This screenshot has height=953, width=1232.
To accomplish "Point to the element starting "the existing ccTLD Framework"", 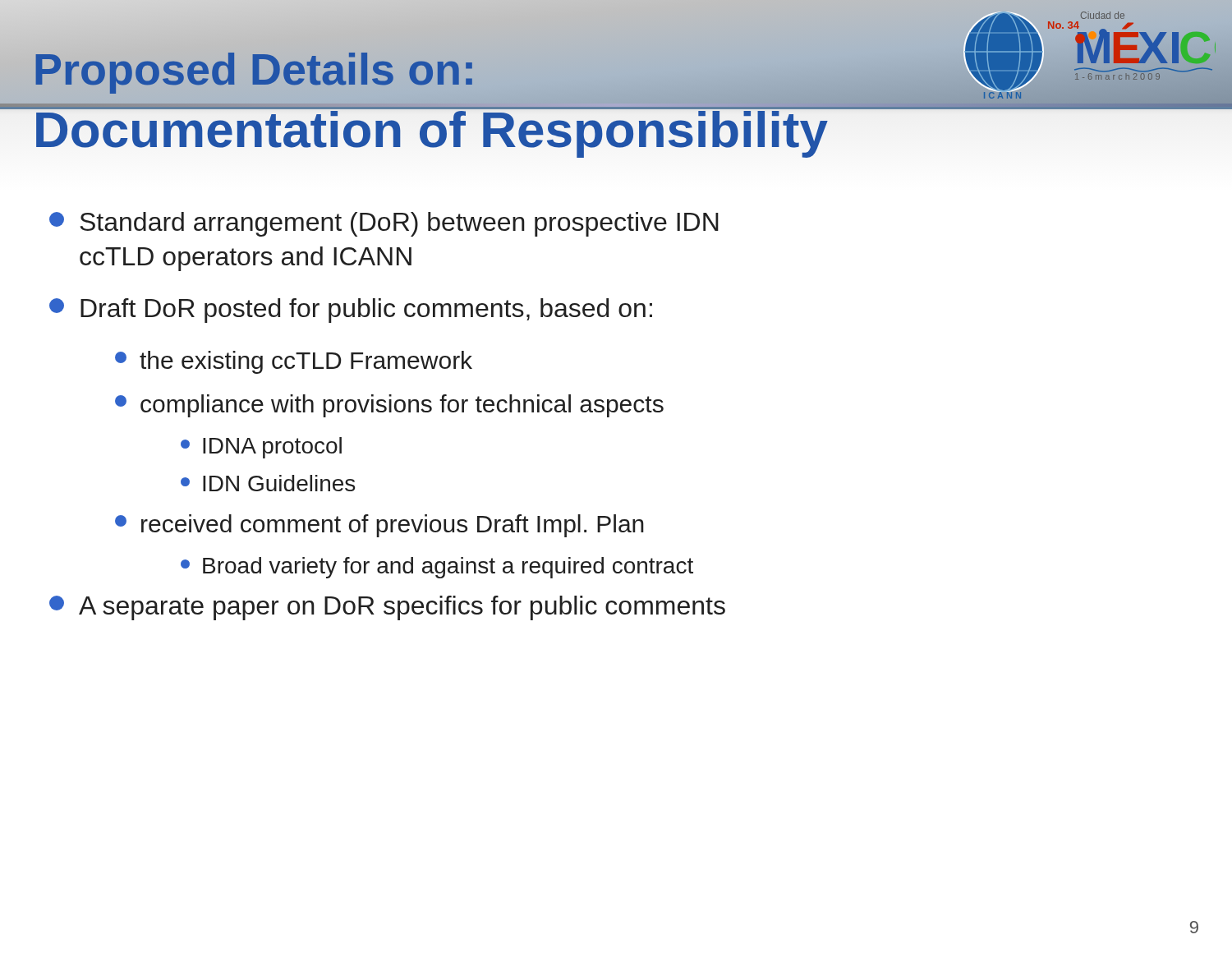I will pyautogui.click(x=294, y=360).
